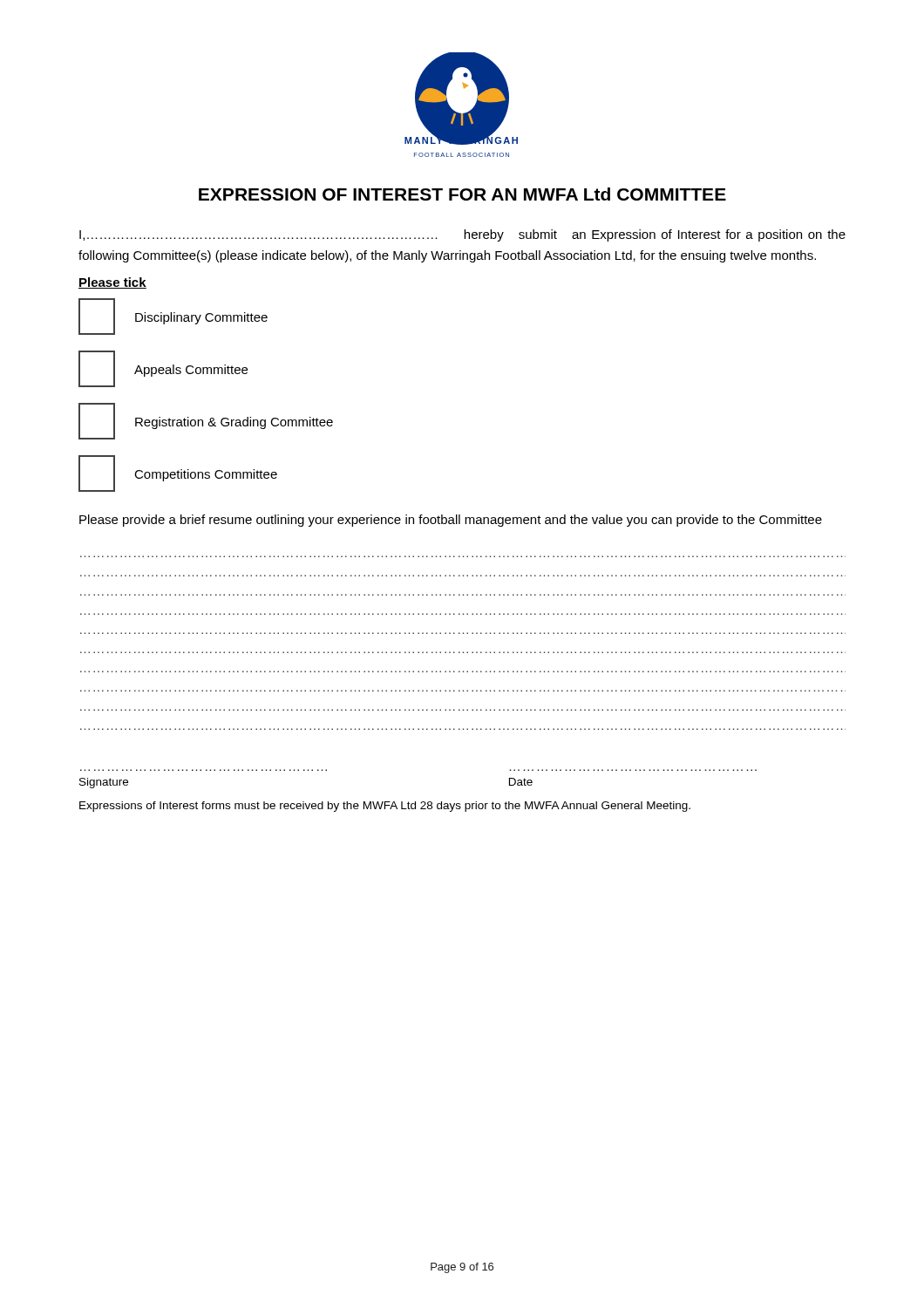Locate the list item with the text "Competitions Committee"
Screen dimensions: 1308x924
[178, 473]
